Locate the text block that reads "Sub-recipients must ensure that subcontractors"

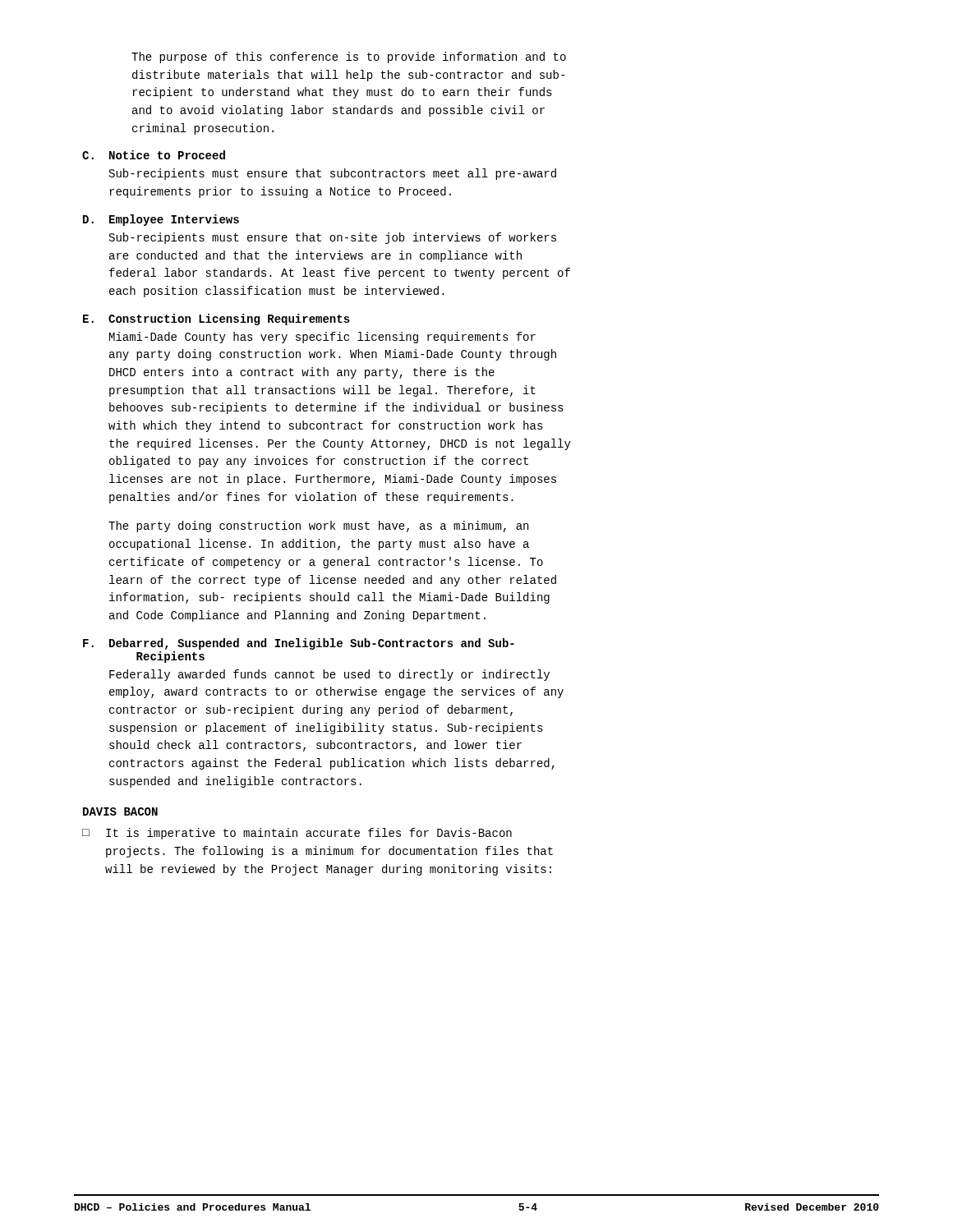pyautogui.click(x=333, y=183)
